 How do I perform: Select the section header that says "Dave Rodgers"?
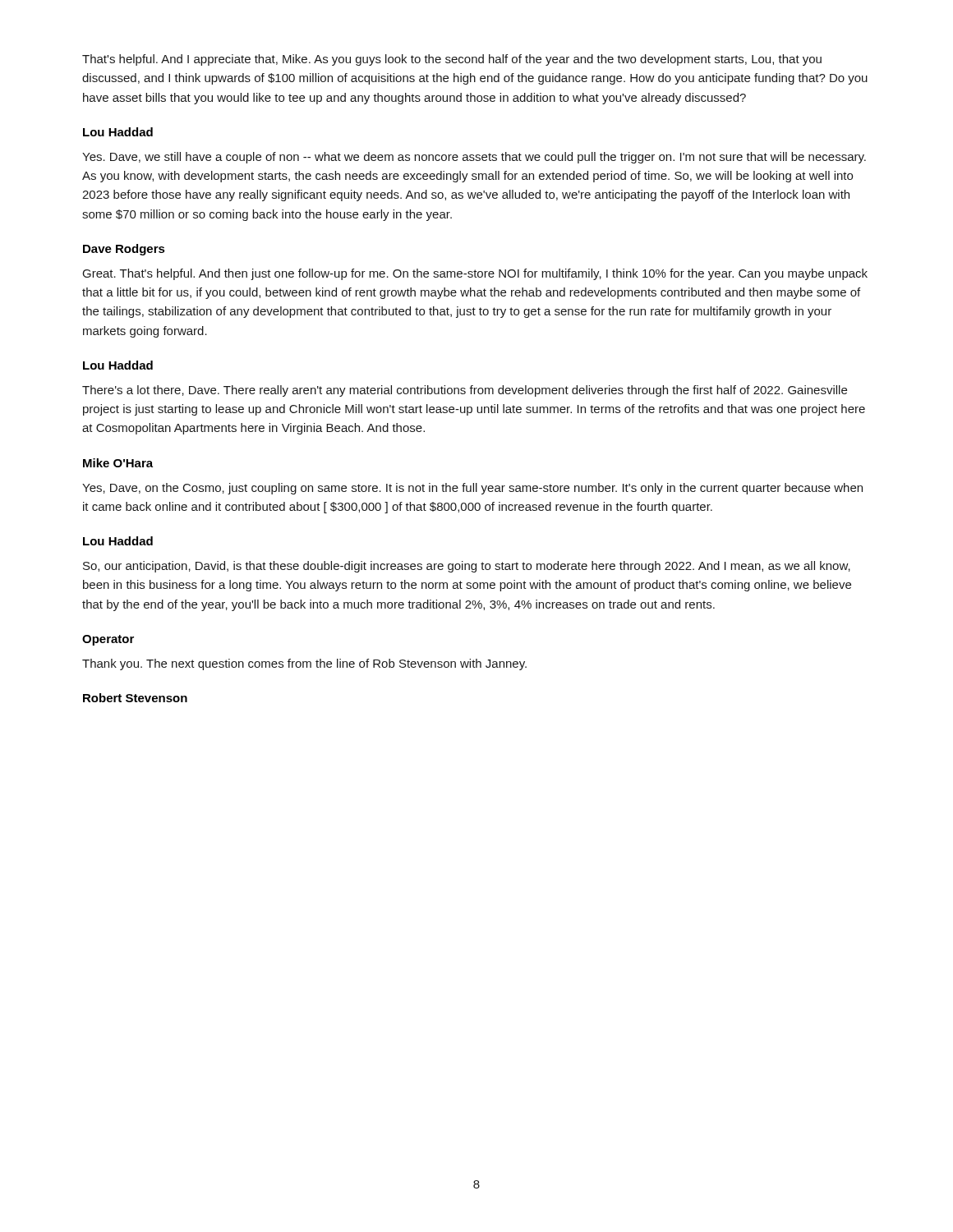coord(124,248)
